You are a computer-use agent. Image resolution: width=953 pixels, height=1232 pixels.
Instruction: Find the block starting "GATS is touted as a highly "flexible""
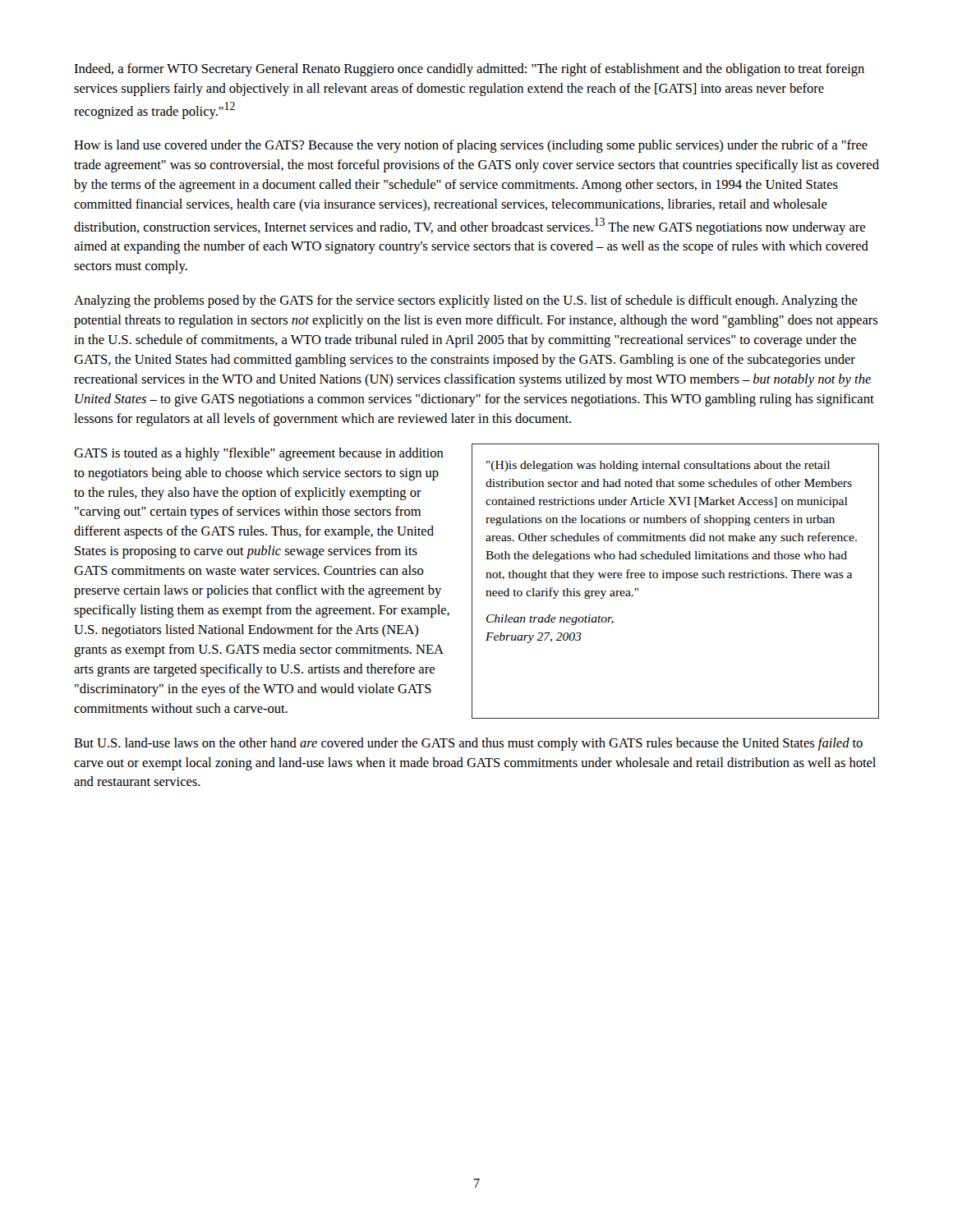tap(262, 580)
